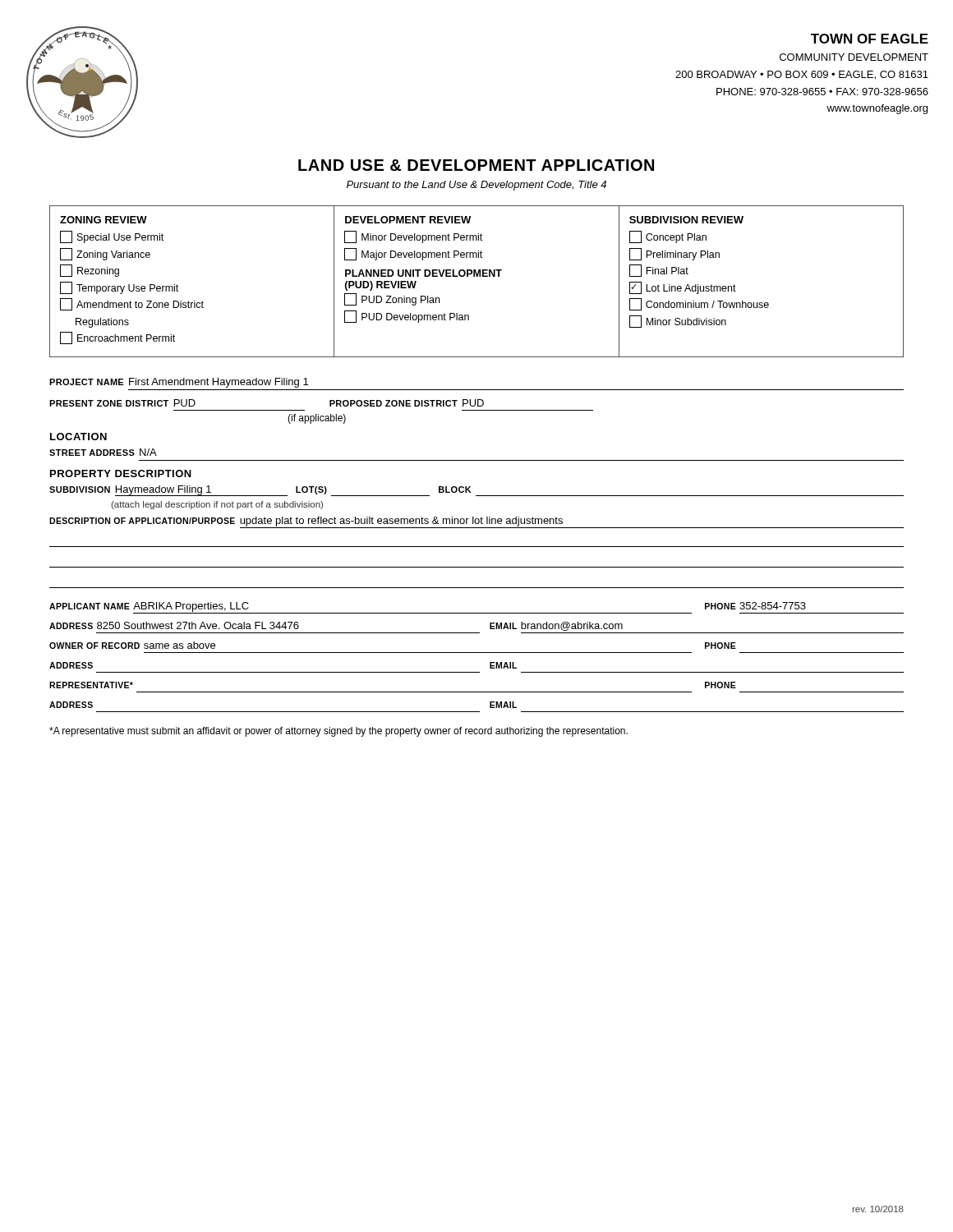953x1232 pixels.
Task: Click on the table containing "ZONING REVIEW"
Action: [476, 281]
